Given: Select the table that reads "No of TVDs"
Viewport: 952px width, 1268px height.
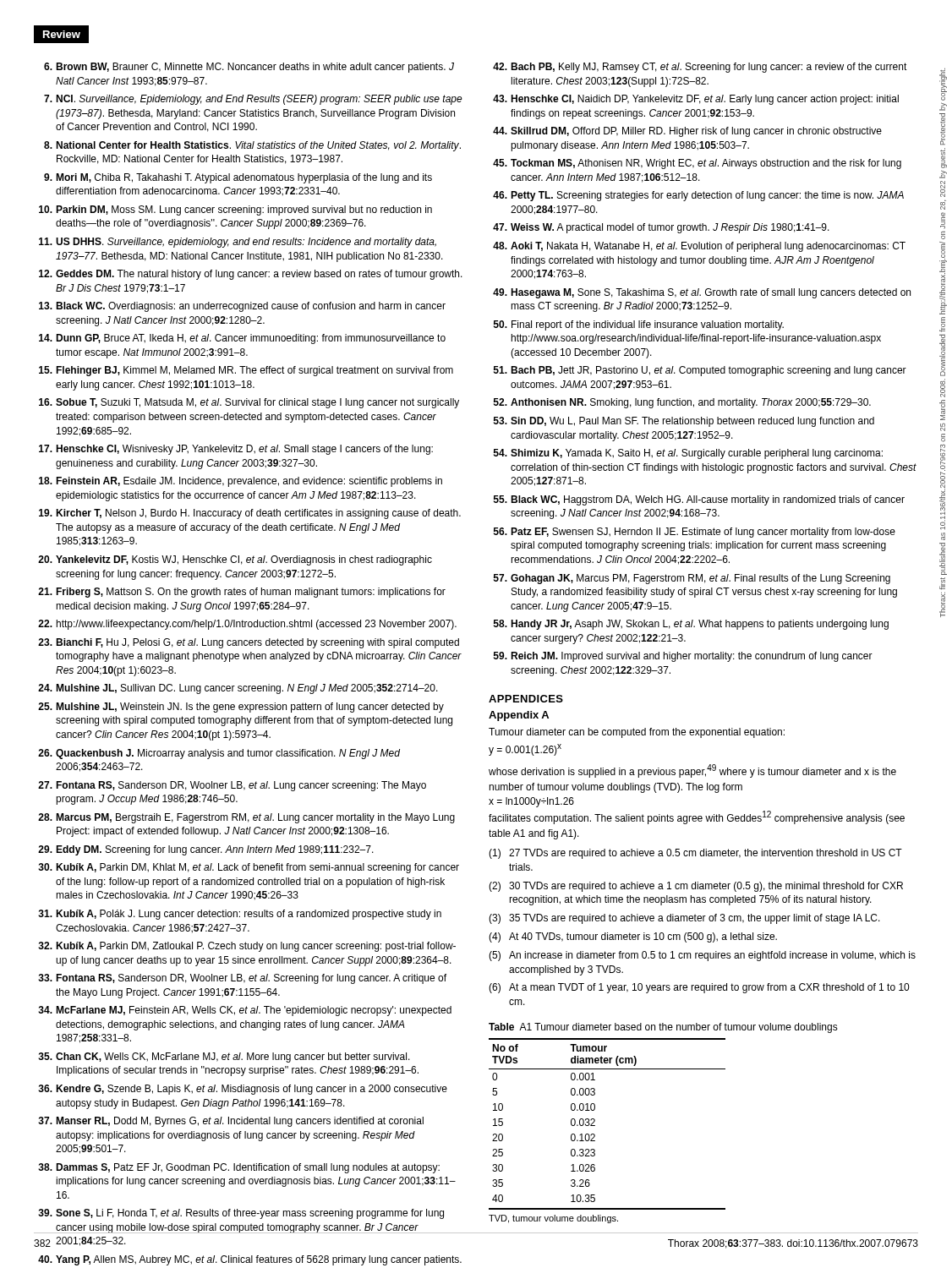Looking at the screenshot, I should 703,1124.
